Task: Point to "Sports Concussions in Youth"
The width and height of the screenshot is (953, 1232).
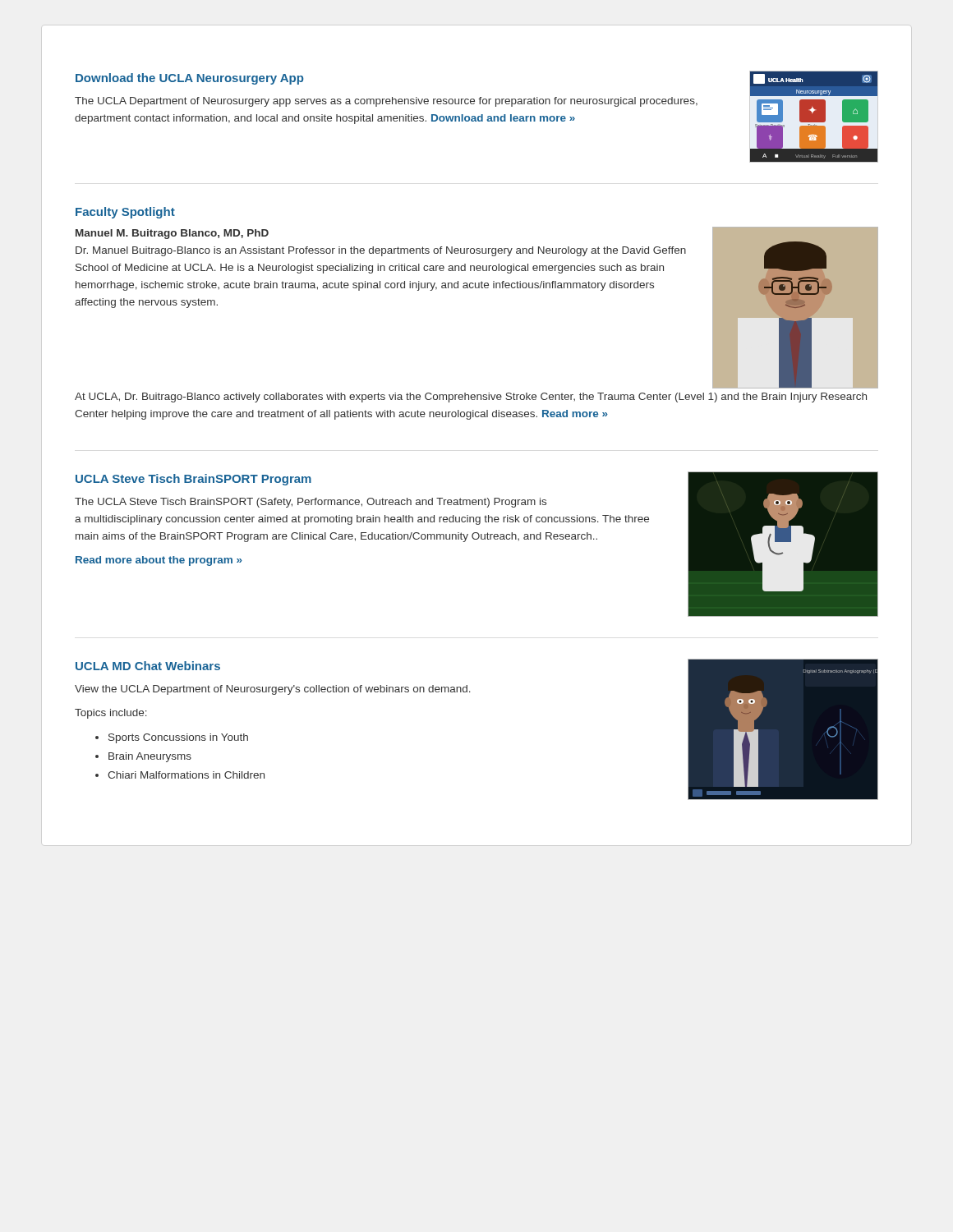Action: pyautogui.click(x=178, y=738)
